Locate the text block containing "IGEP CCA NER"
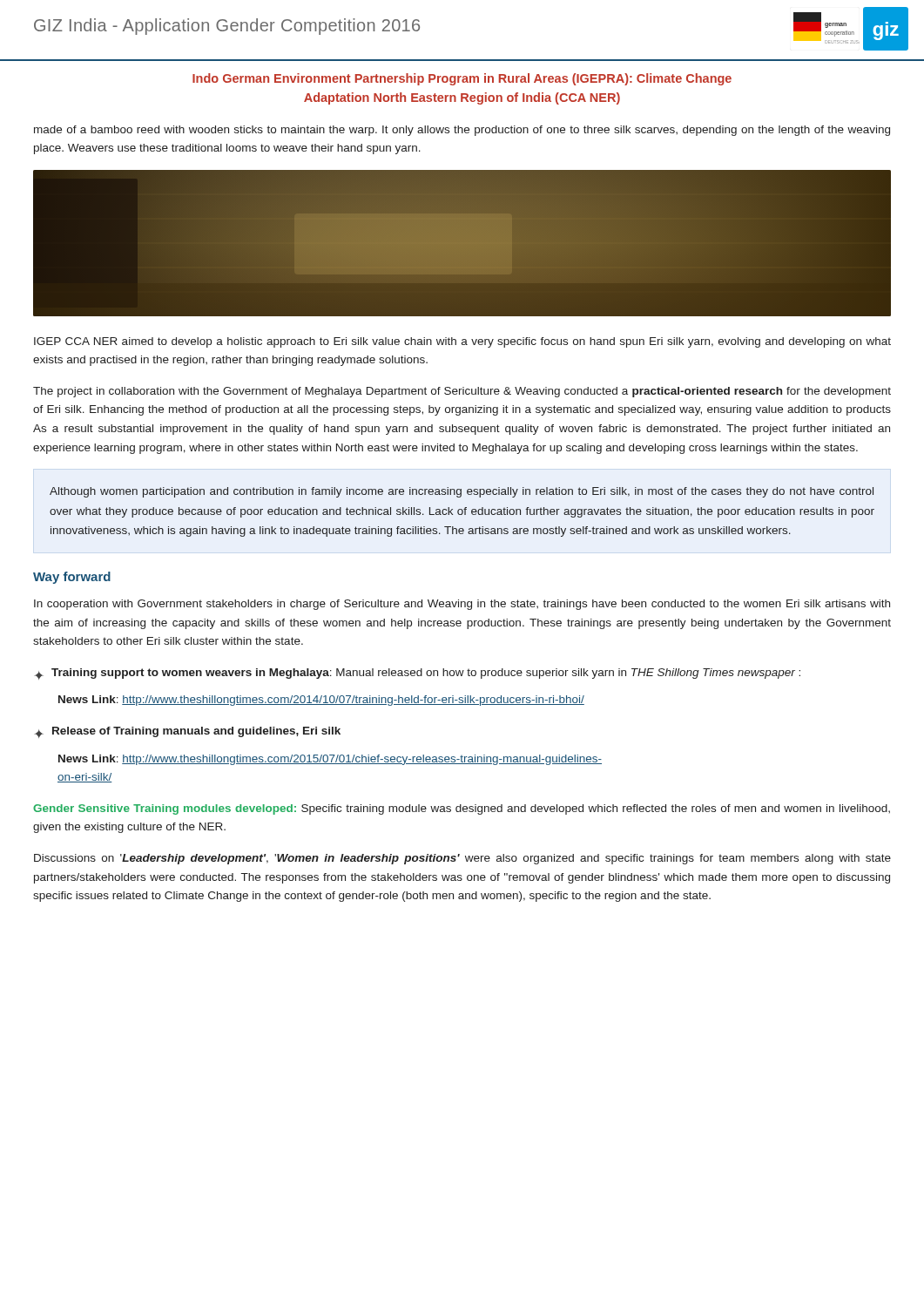924x1307 pixels. (462, 350)
